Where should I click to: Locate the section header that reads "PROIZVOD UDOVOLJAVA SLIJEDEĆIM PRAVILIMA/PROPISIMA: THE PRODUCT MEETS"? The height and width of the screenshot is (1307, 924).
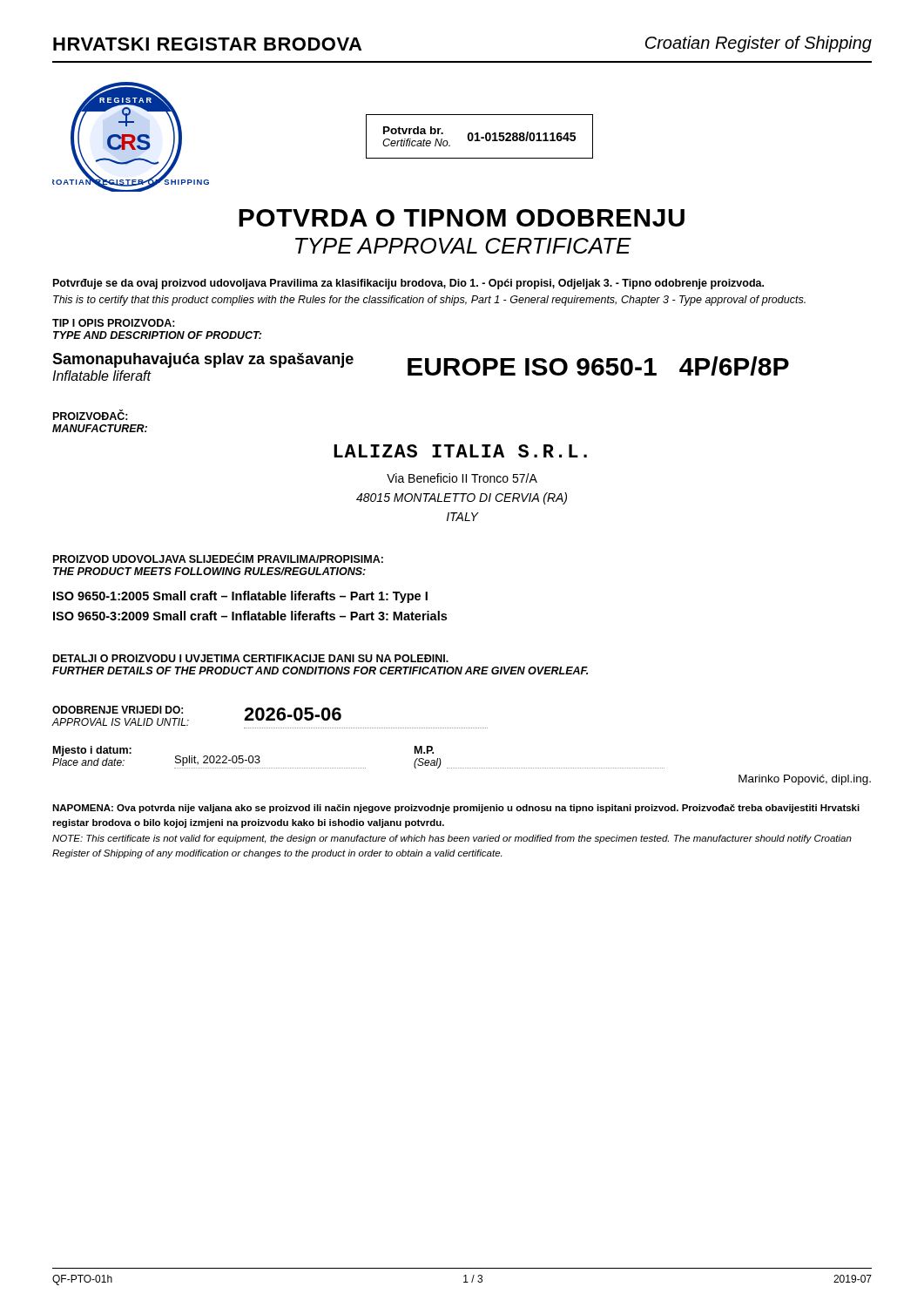tap(218, 558)
